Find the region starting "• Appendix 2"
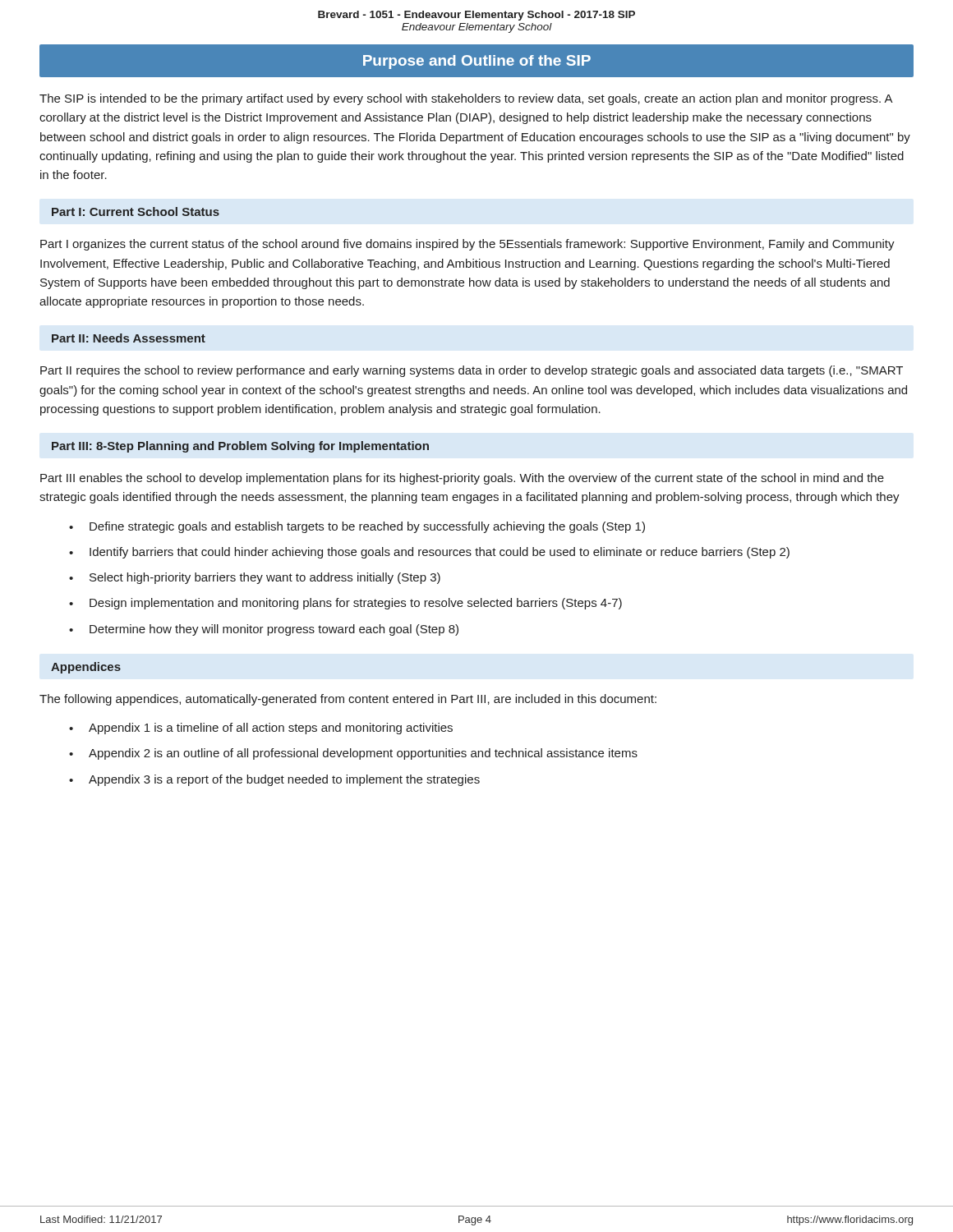953x1232 pixels. click(353, 753)
